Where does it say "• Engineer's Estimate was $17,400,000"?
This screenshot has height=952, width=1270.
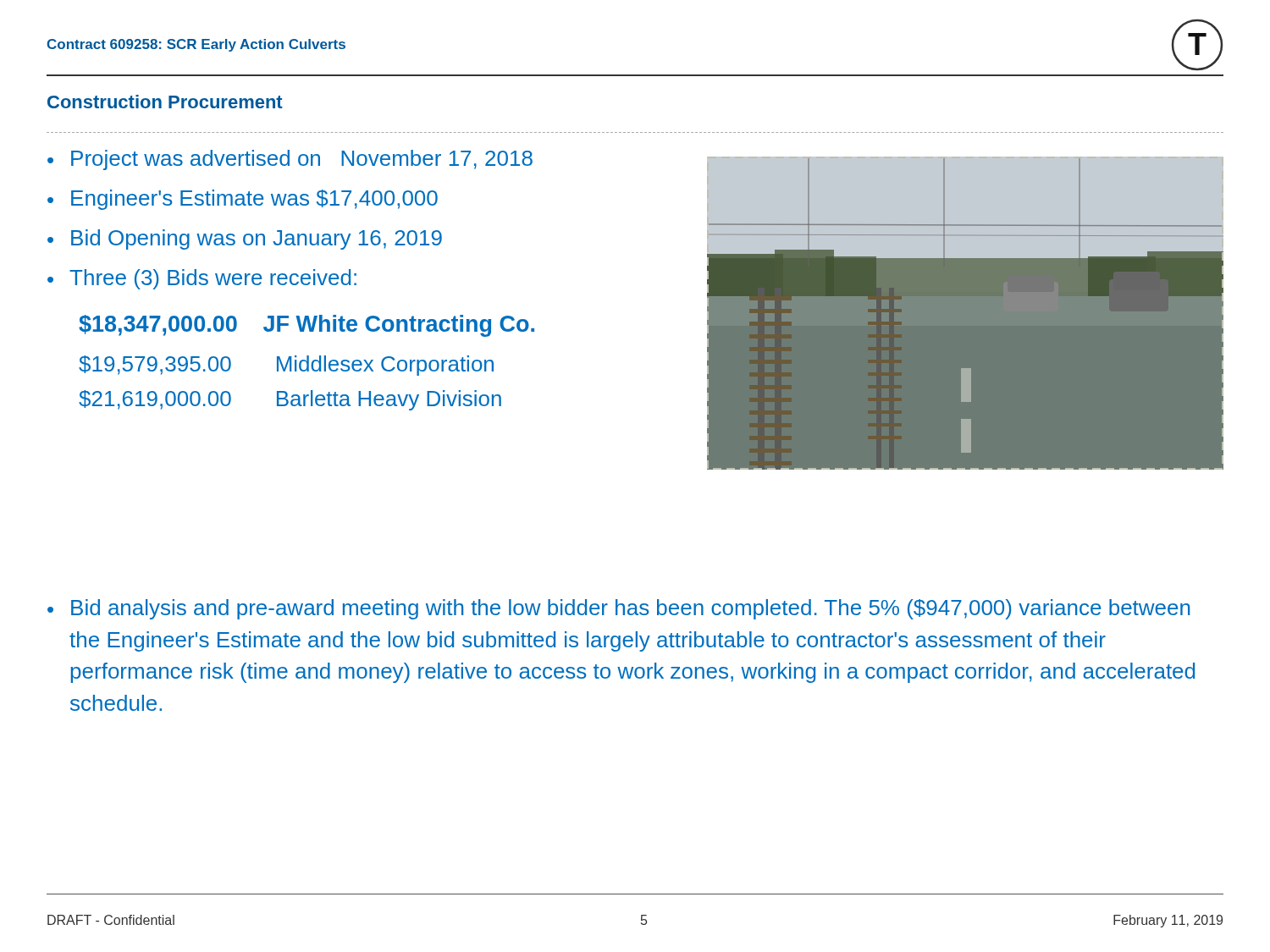pos(243,199)
